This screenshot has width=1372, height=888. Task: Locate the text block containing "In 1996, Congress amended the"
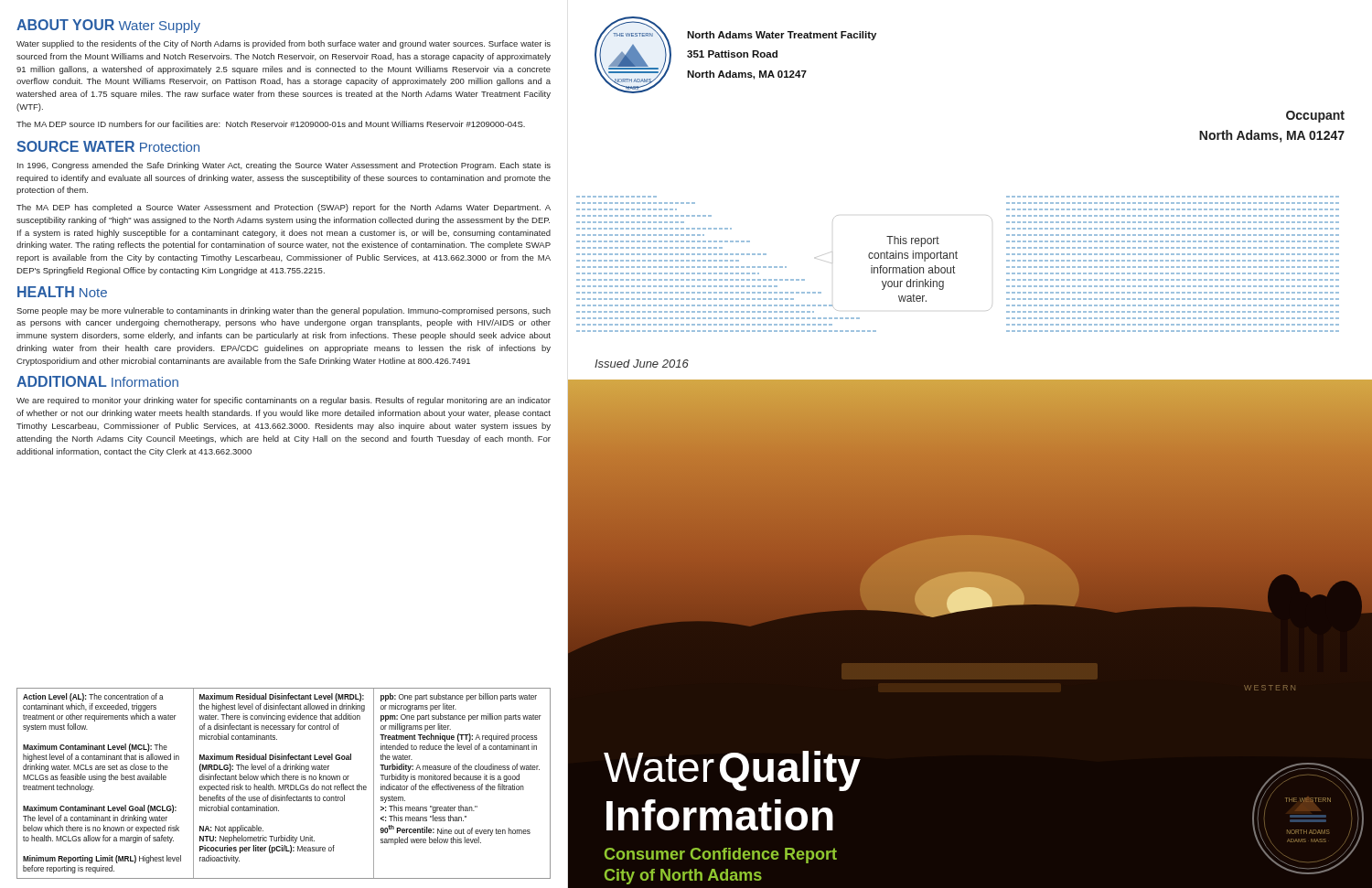coord(284,177)
